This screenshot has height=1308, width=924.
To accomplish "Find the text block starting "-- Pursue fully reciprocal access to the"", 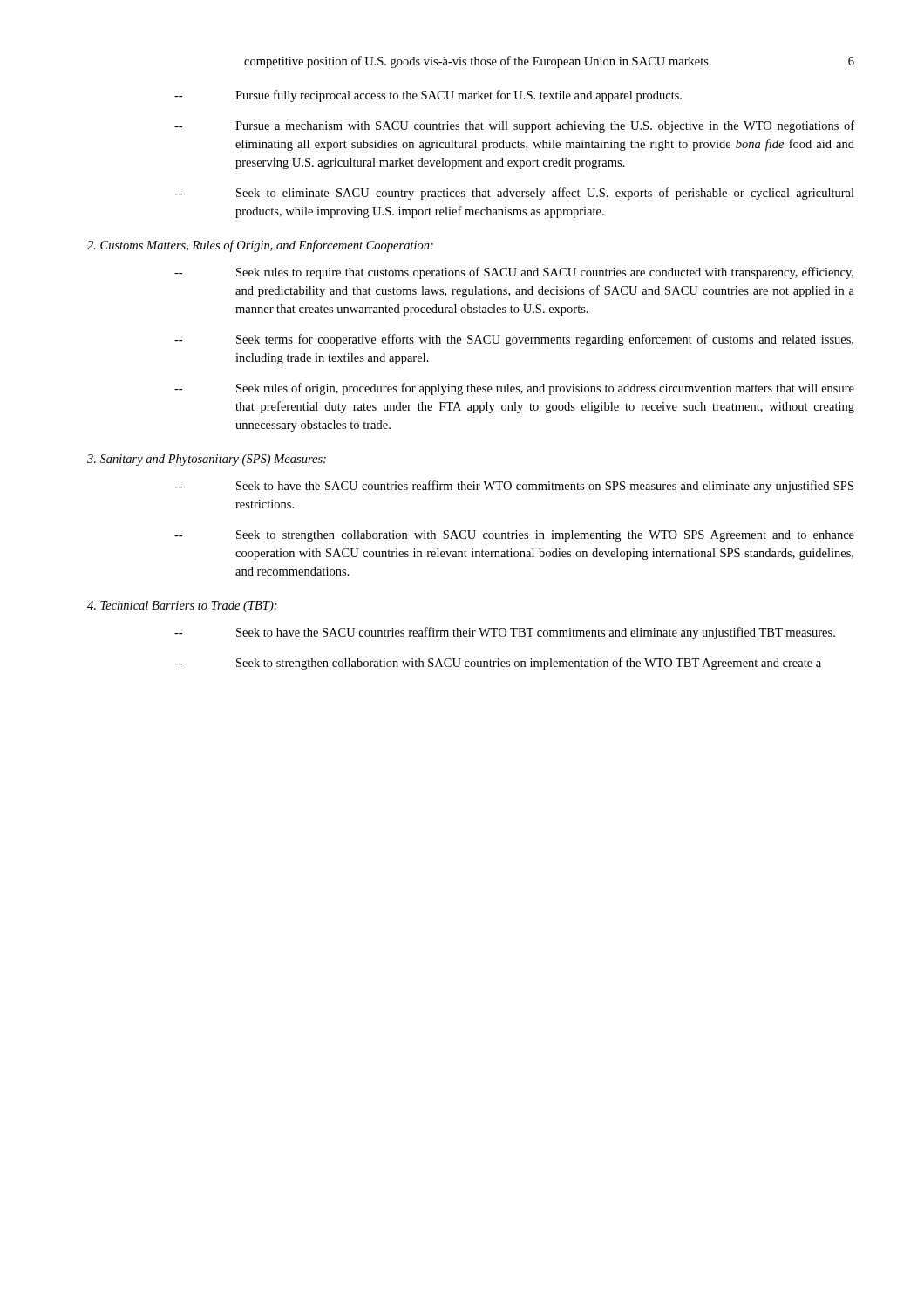I will point(514,95).
